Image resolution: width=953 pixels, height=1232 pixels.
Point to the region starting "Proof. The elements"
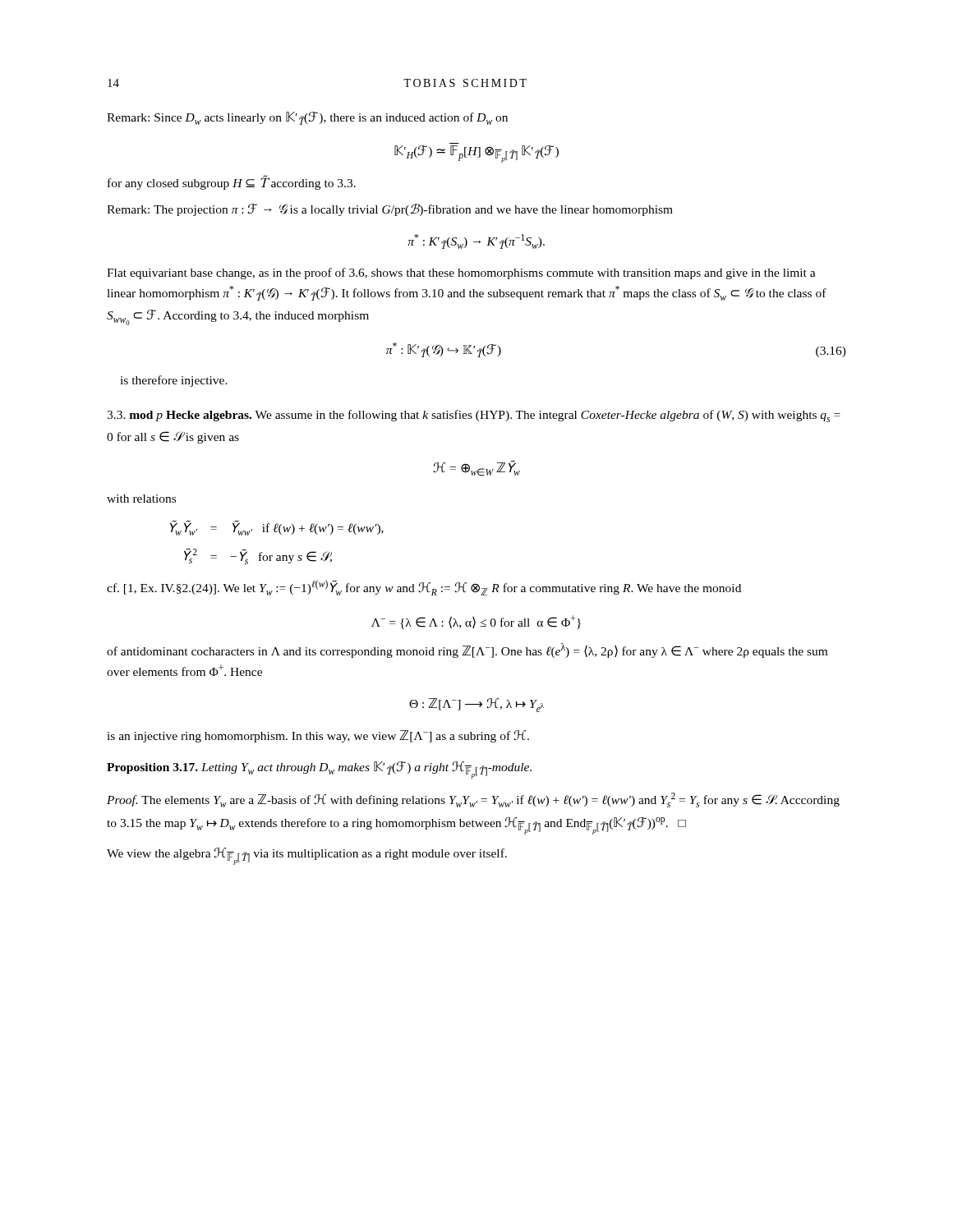pos(473,813)
